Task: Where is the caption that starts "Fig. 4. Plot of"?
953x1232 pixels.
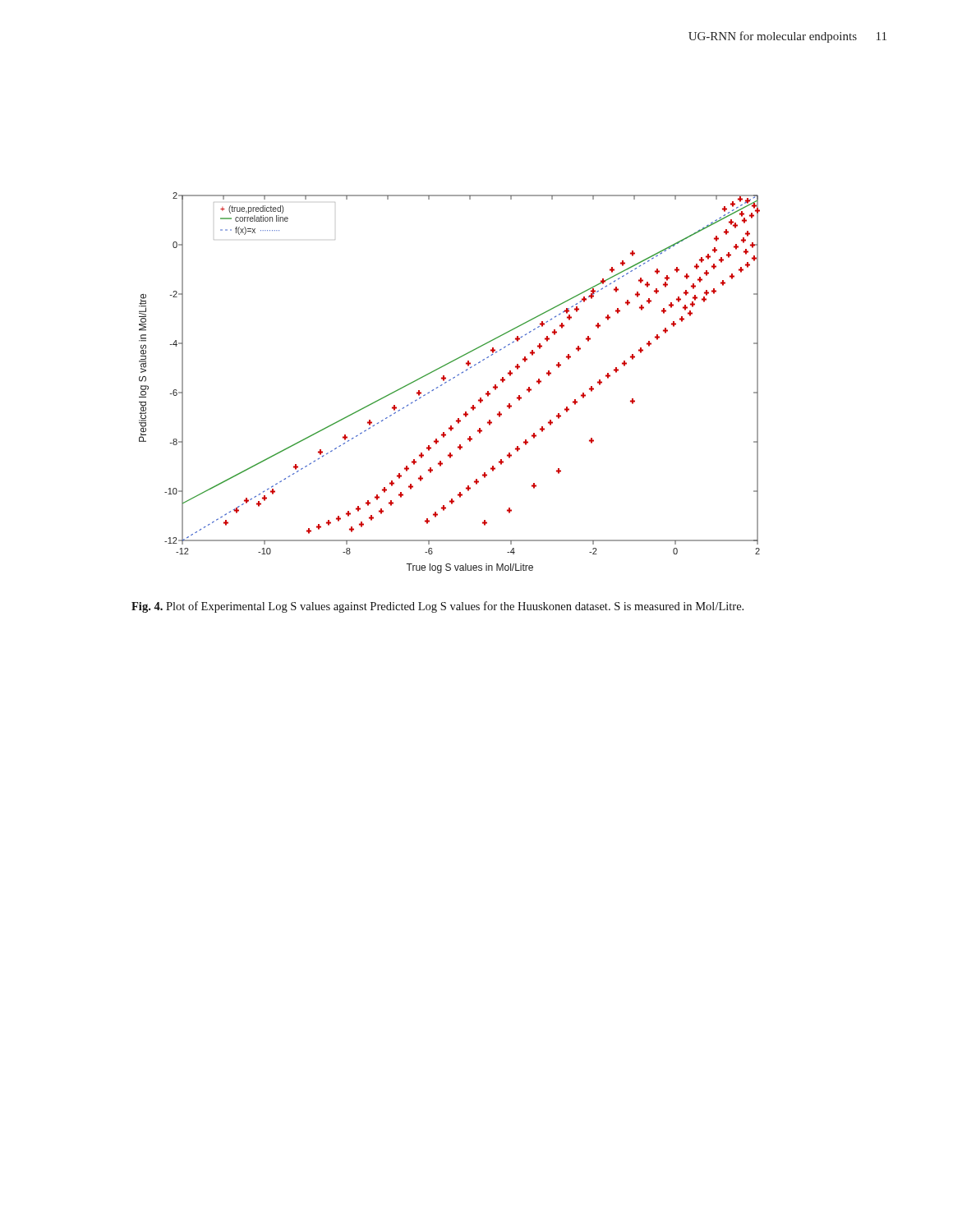Action: click(x=438, y=606)
